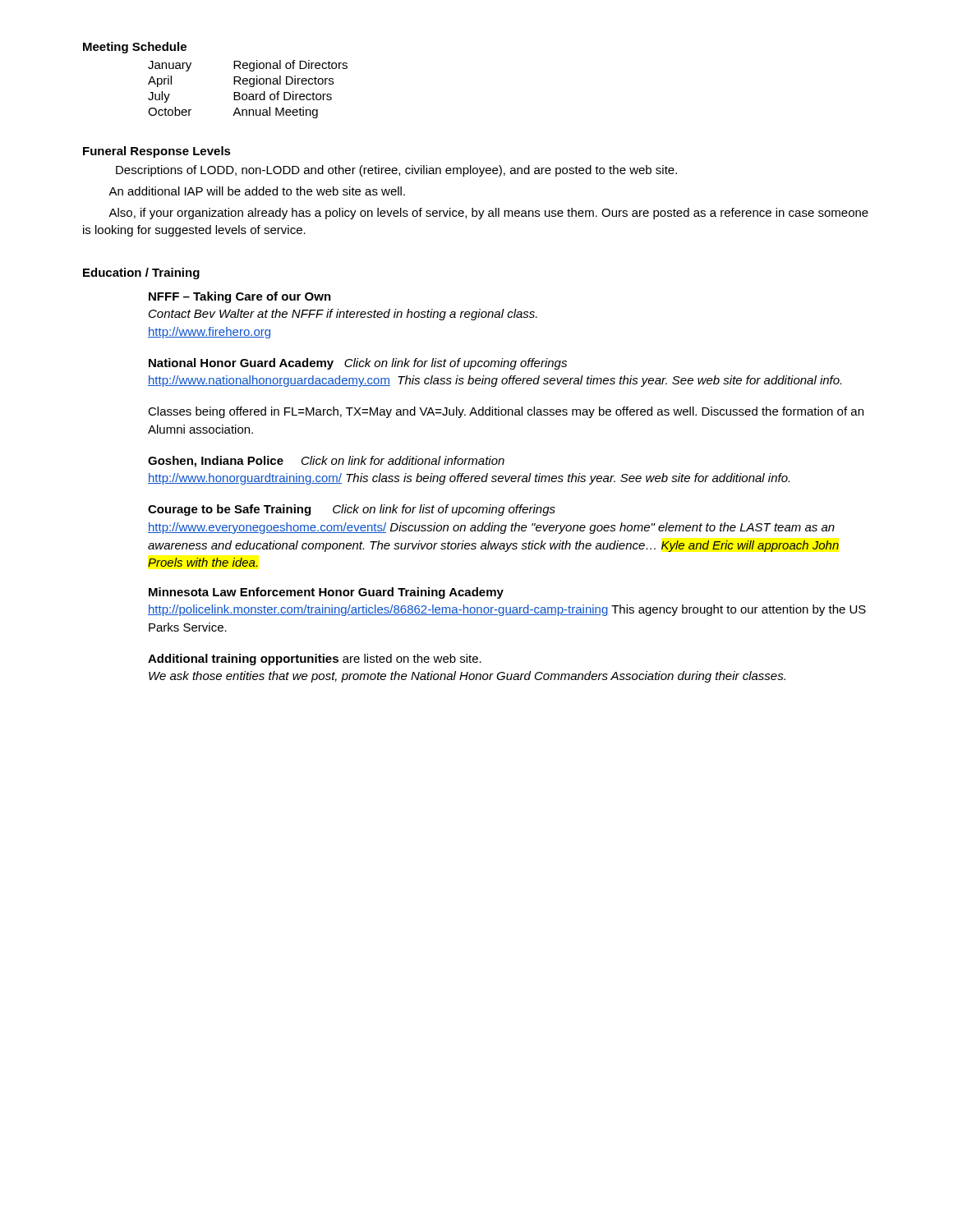Locate the section header that reads "Meeting Schedule"
The width and height of the screenshot is (953, 1232).
[x=135, y=46]
